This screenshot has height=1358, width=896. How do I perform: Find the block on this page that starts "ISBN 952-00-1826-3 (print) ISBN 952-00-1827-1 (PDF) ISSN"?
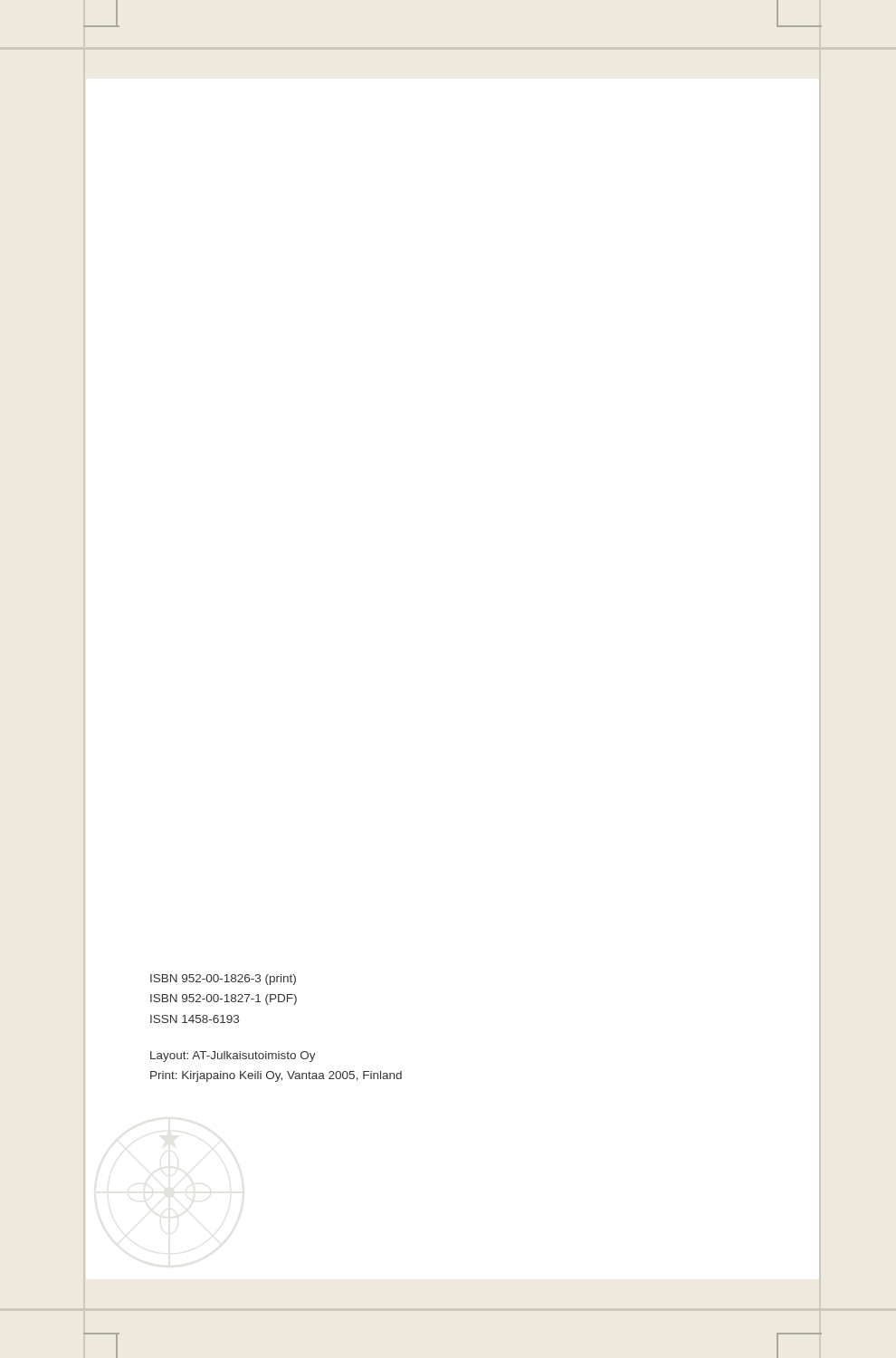pos(223,998)
